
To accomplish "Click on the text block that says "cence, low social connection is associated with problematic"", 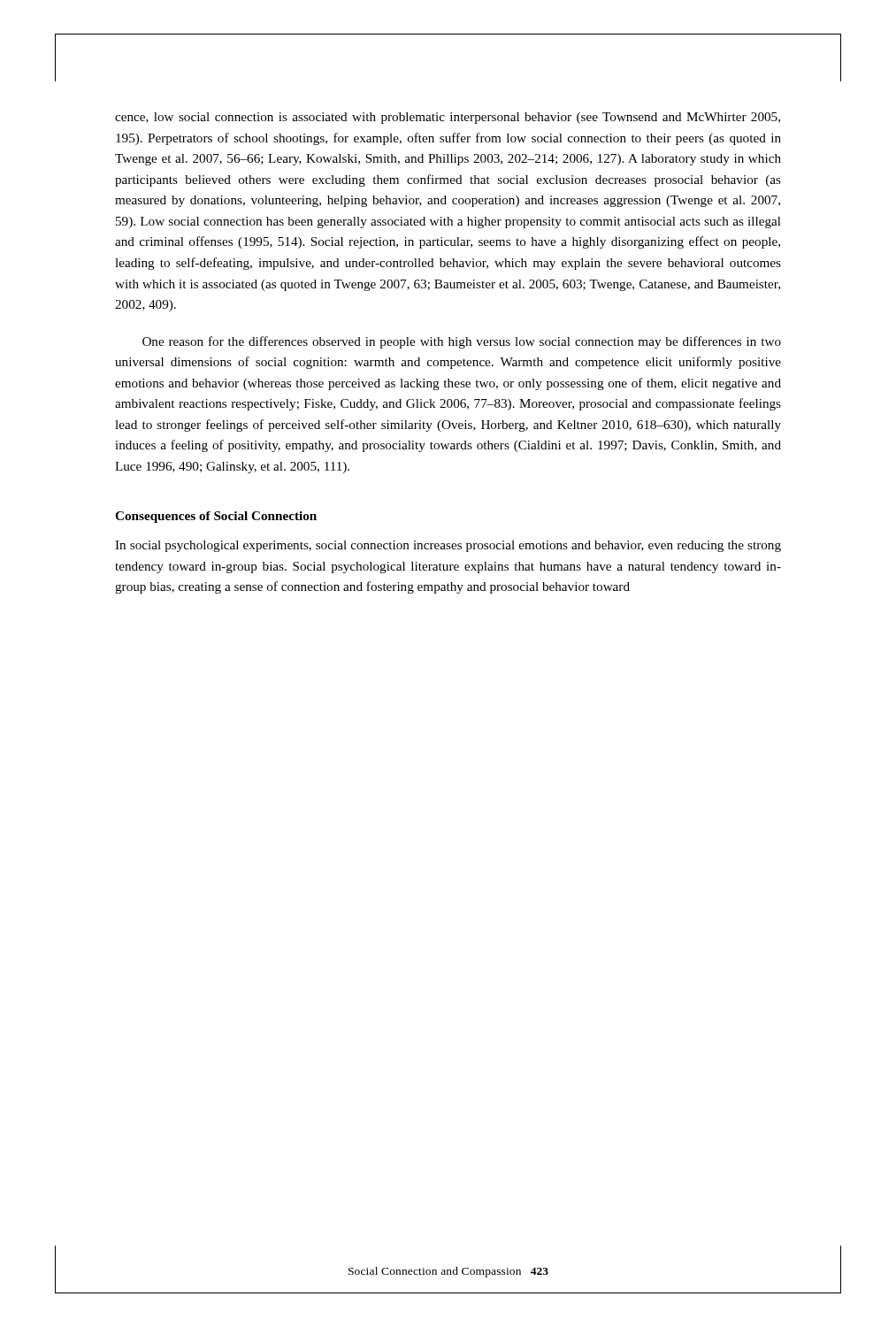I will click(x=448, y=210).
